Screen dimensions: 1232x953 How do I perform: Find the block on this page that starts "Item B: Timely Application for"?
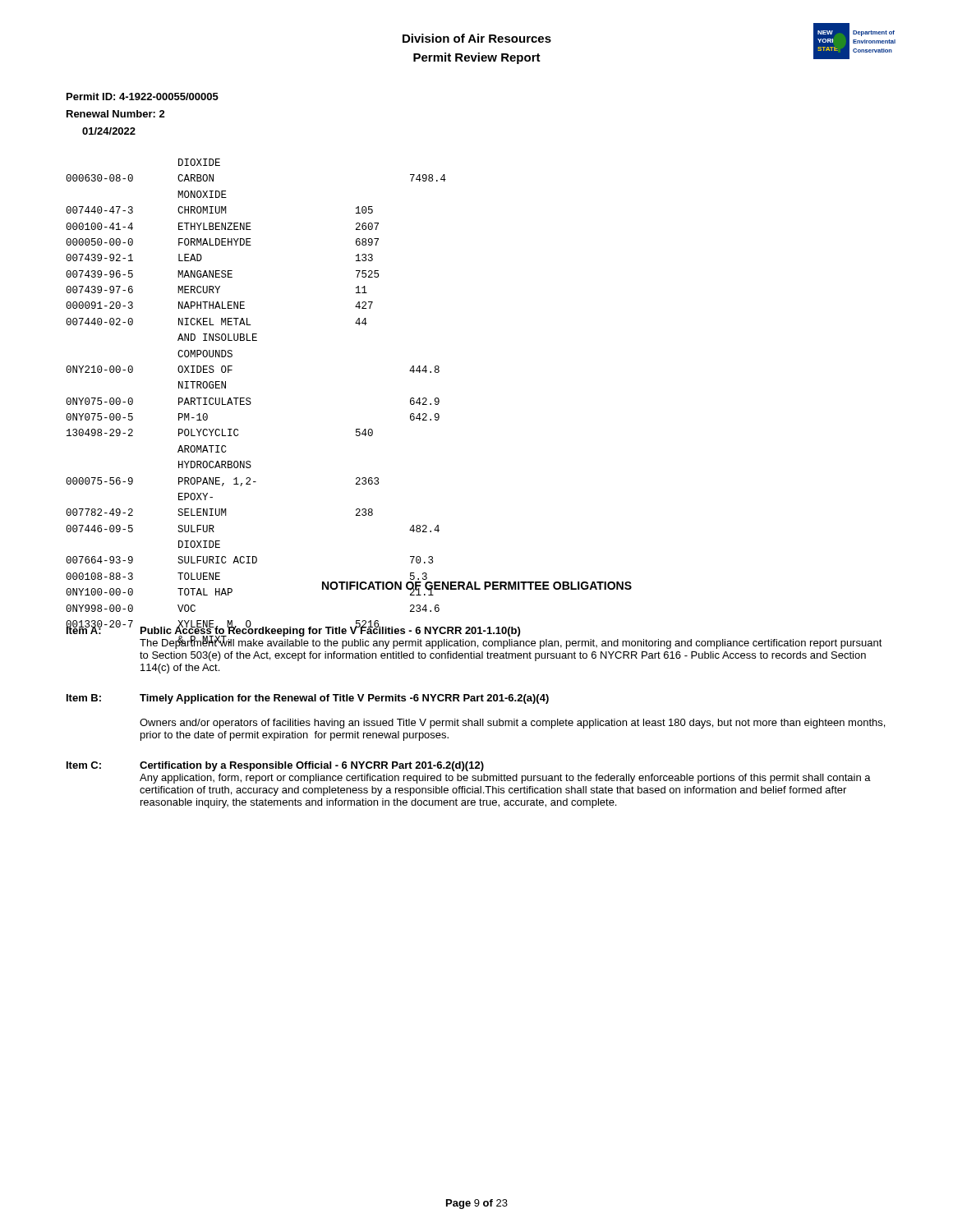click(x=476, y=716)
